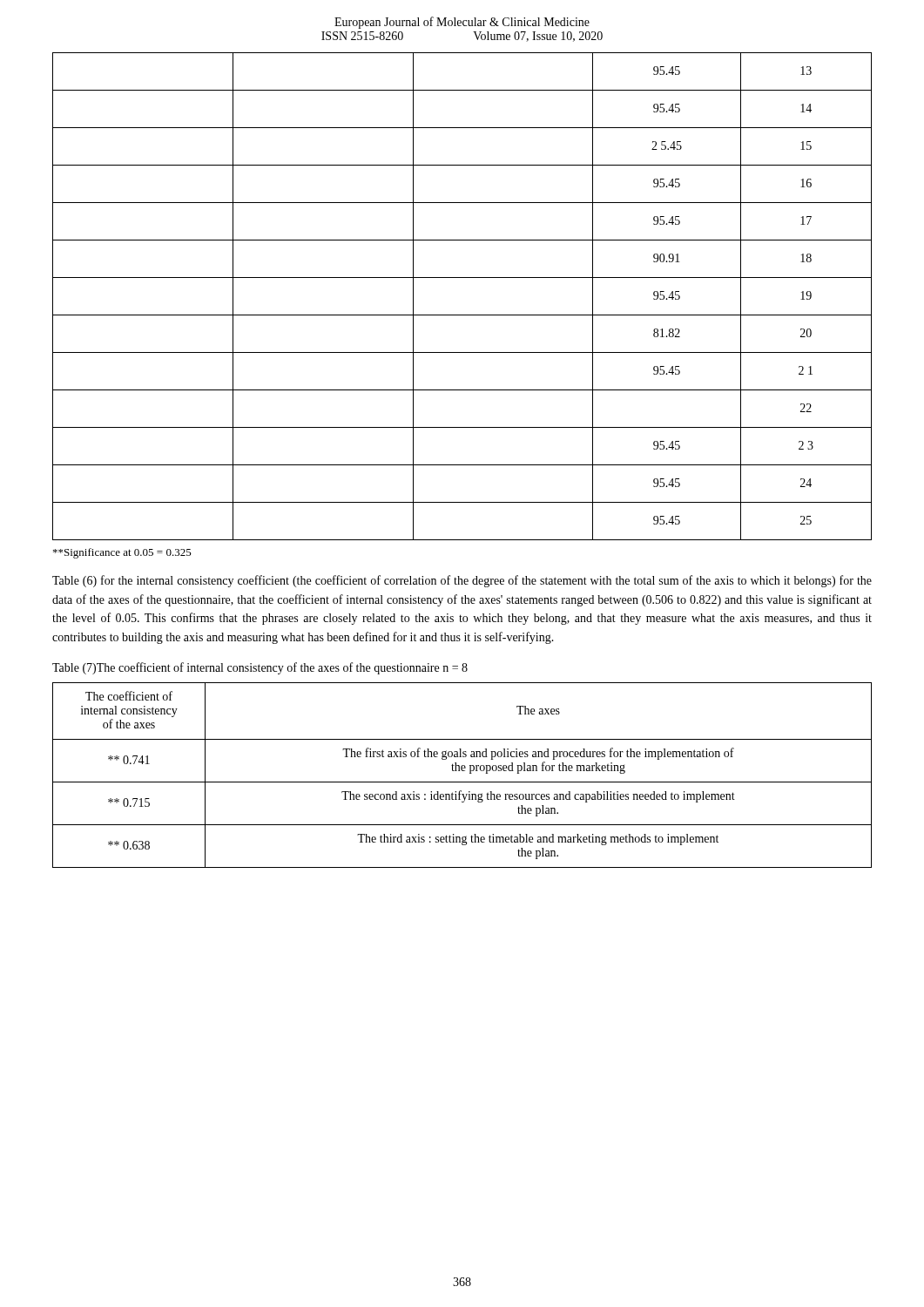
Task: Find the text block that says "Table (6) for the"
Action: pyautogui.click(x=462, y=609)
